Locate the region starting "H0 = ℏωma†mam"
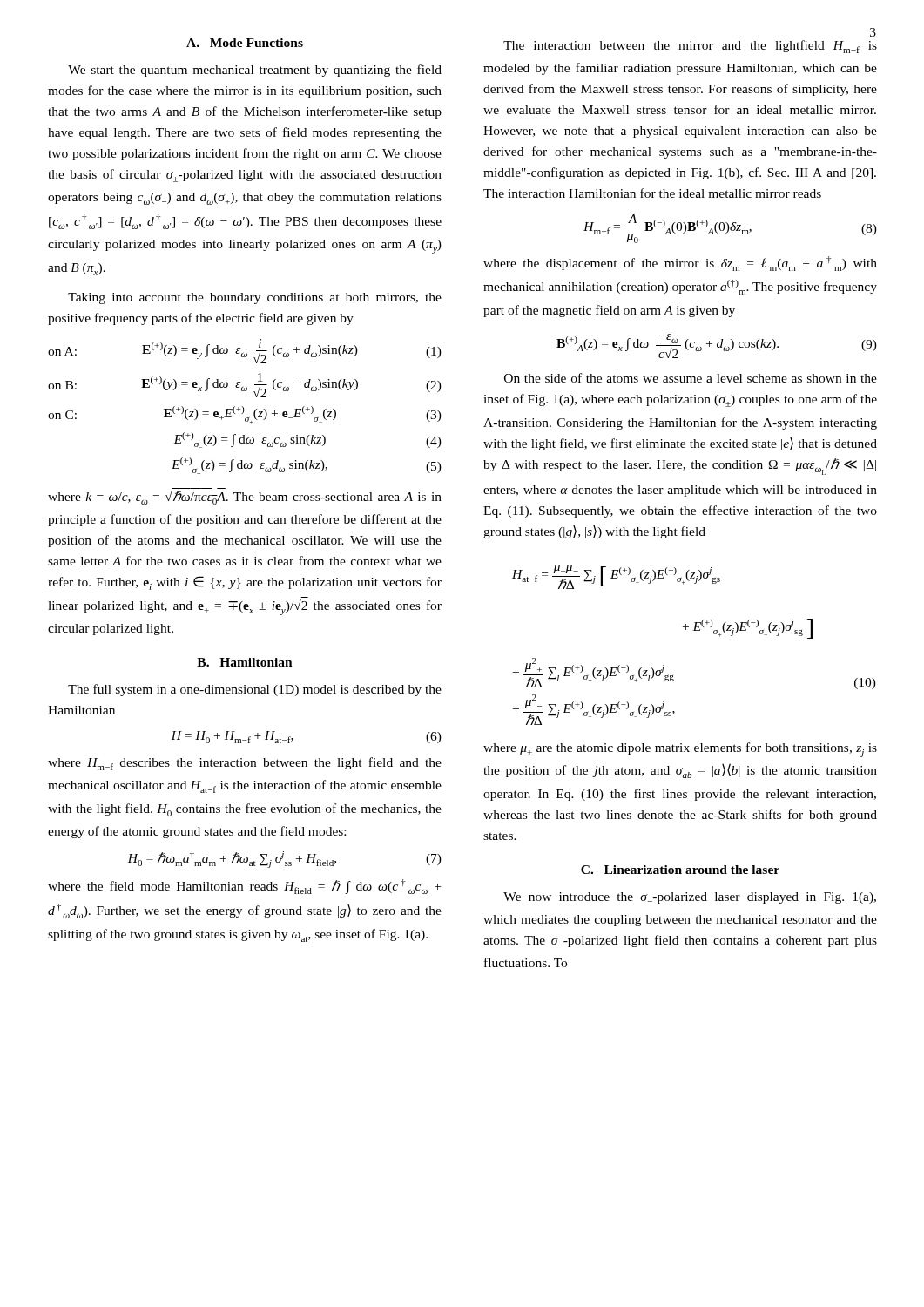The width and height of the screenshot is (924, 1307). (x=245, y=859)
